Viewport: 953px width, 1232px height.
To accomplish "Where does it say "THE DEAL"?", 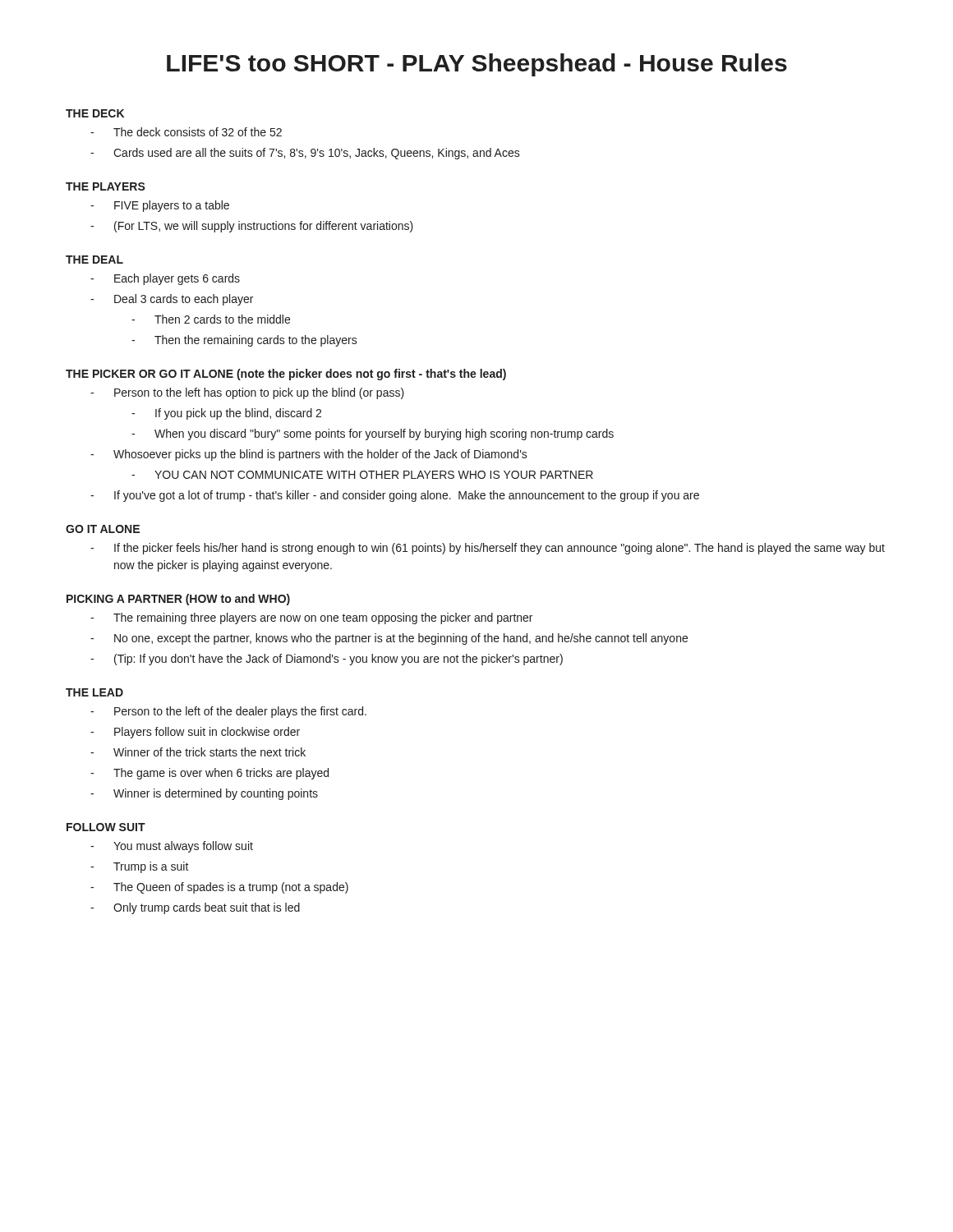I will tap(94, 260).
